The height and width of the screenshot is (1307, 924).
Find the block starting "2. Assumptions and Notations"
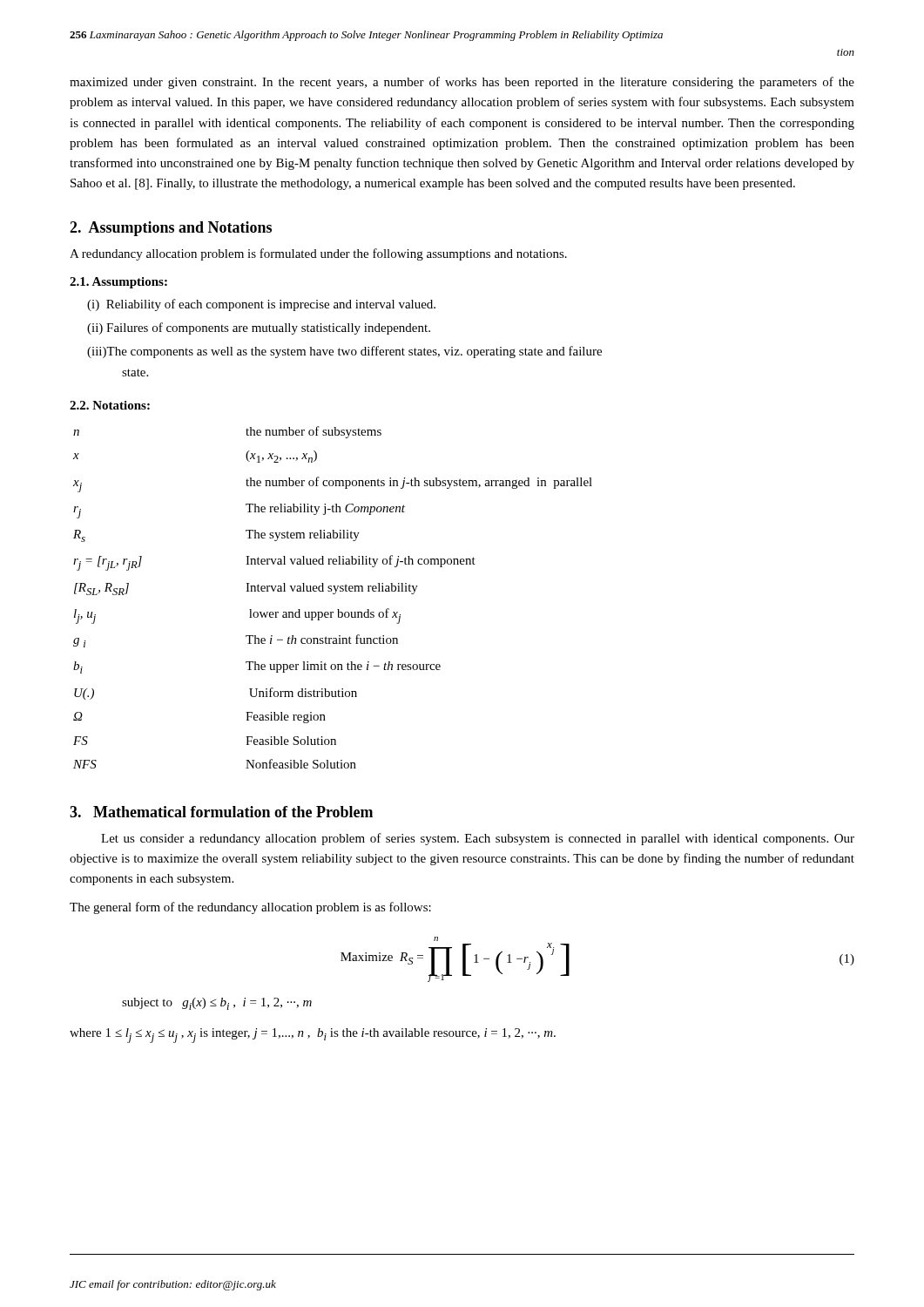[x=171, y=229]
